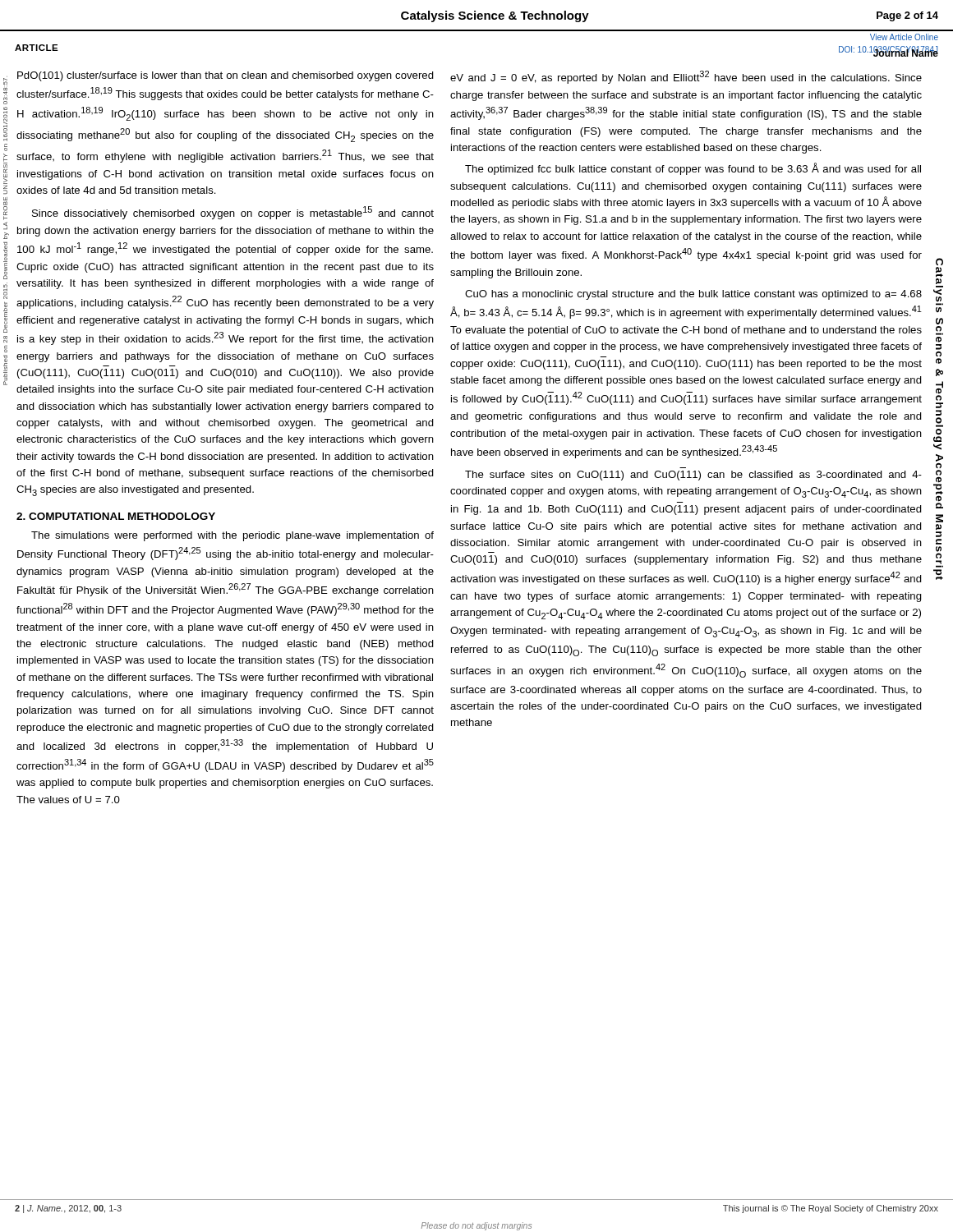Find the text block that reads "Since dissociatively chemisorbed oxygen"
This screenshot has width=953, height=1232.
click(x=225, y=351)
